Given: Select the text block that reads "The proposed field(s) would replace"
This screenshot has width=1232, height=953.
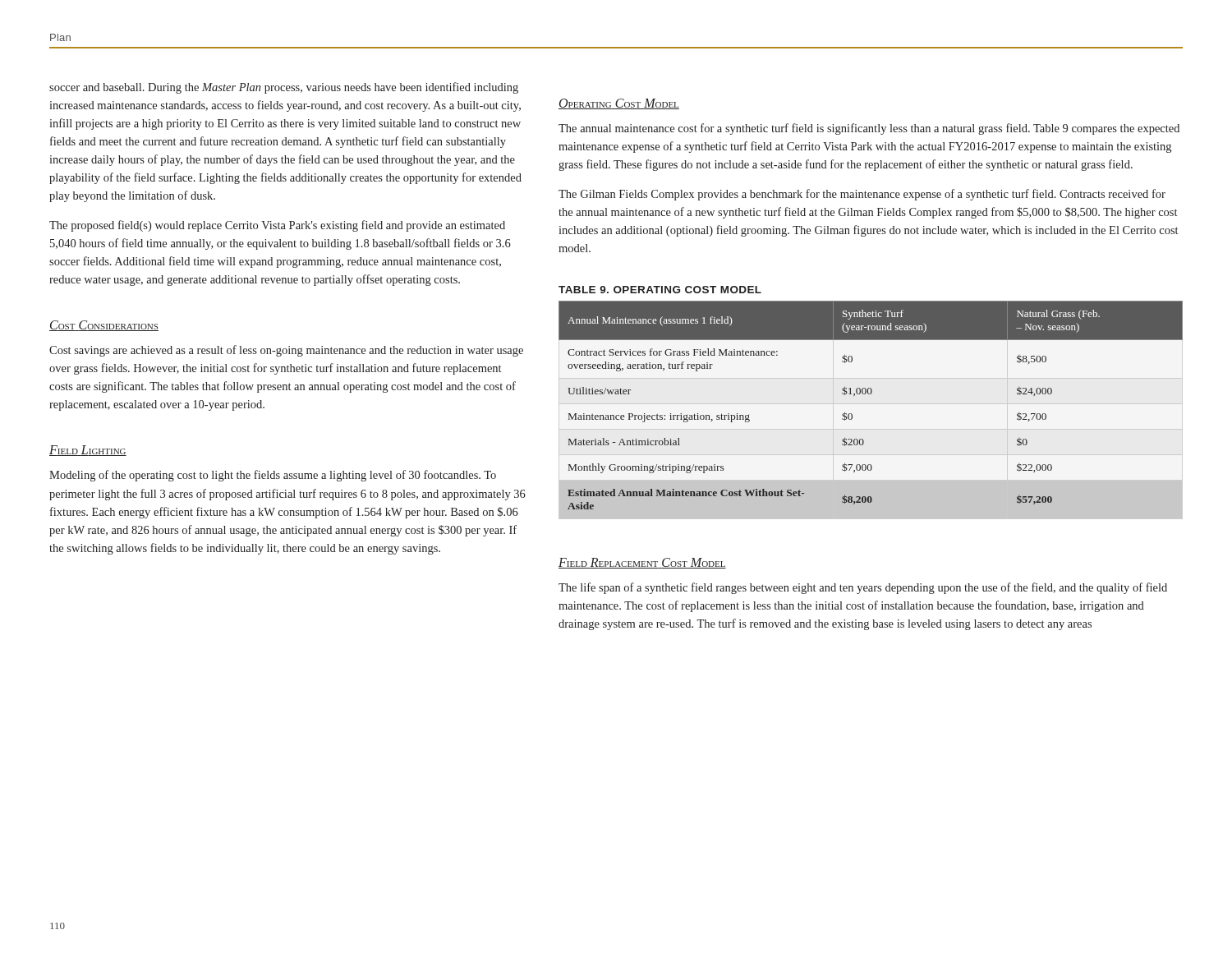Looking at the screenshot, I should (280, 252).
